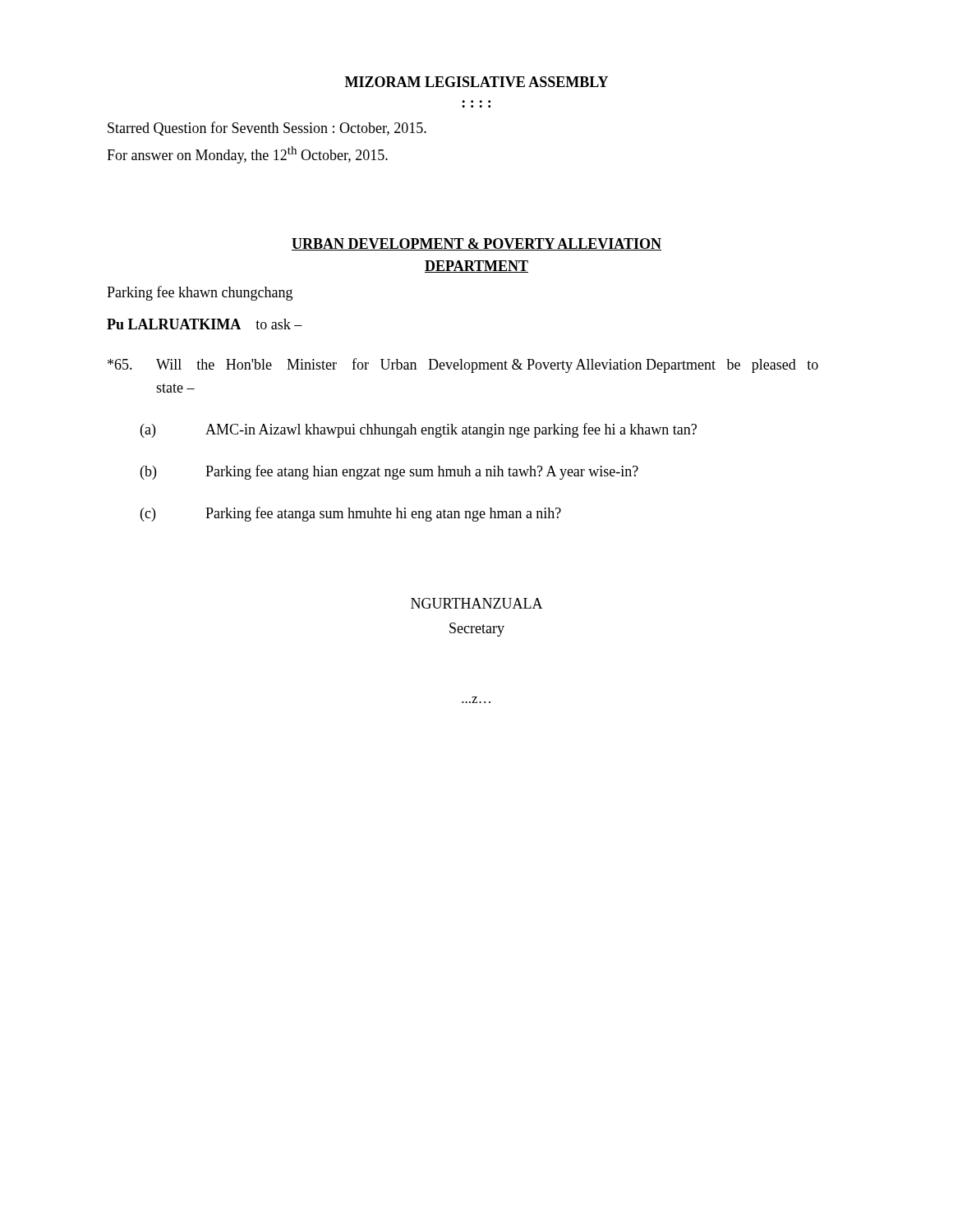Find the text with the text "Parking fee khawn chungchang"
Viewport: 953px width, 1232px height.
[200, 292]
